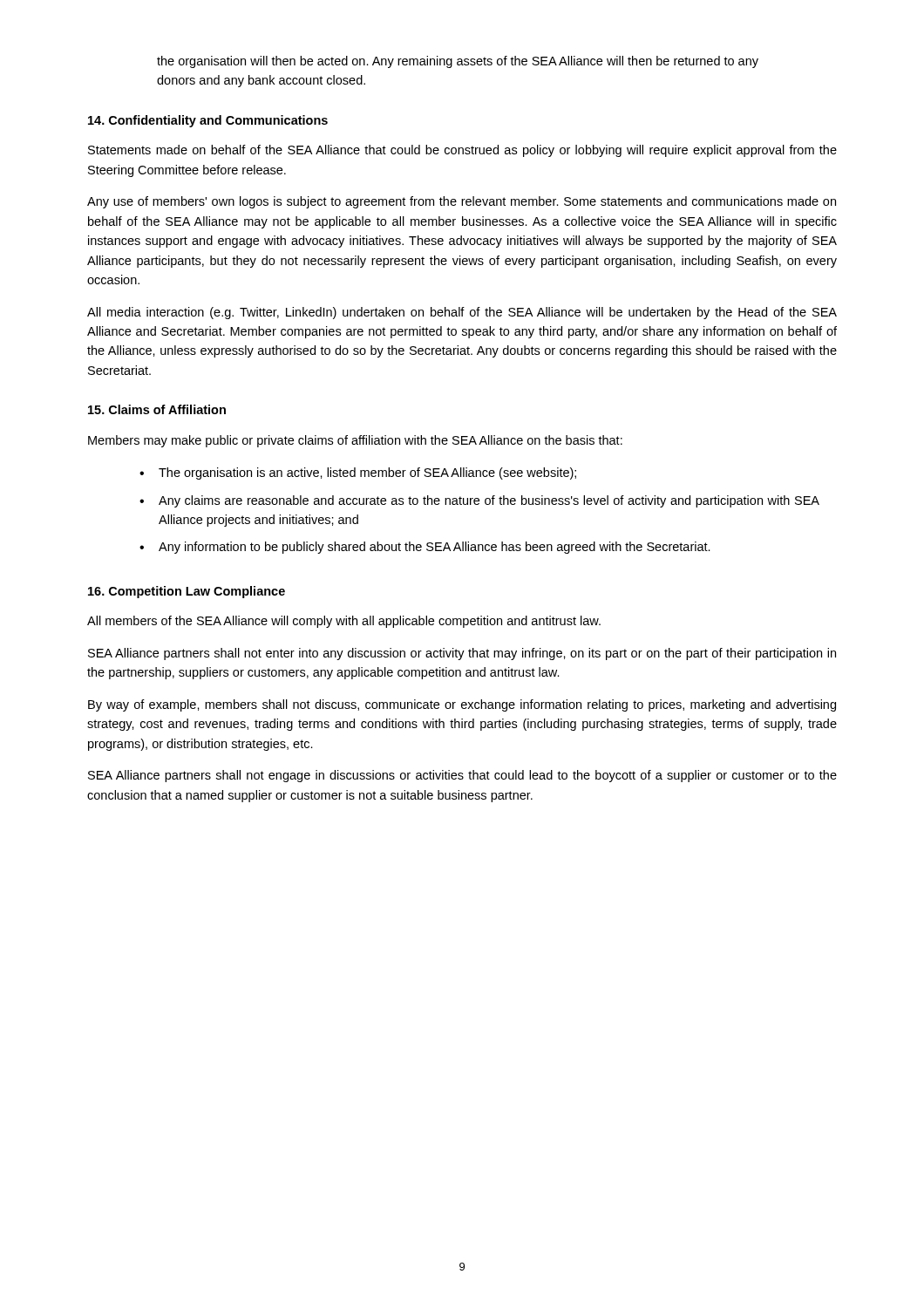
Task: Select the text block starting "14. Confidentiality and Communications"
Action: [x=208, y=120]
